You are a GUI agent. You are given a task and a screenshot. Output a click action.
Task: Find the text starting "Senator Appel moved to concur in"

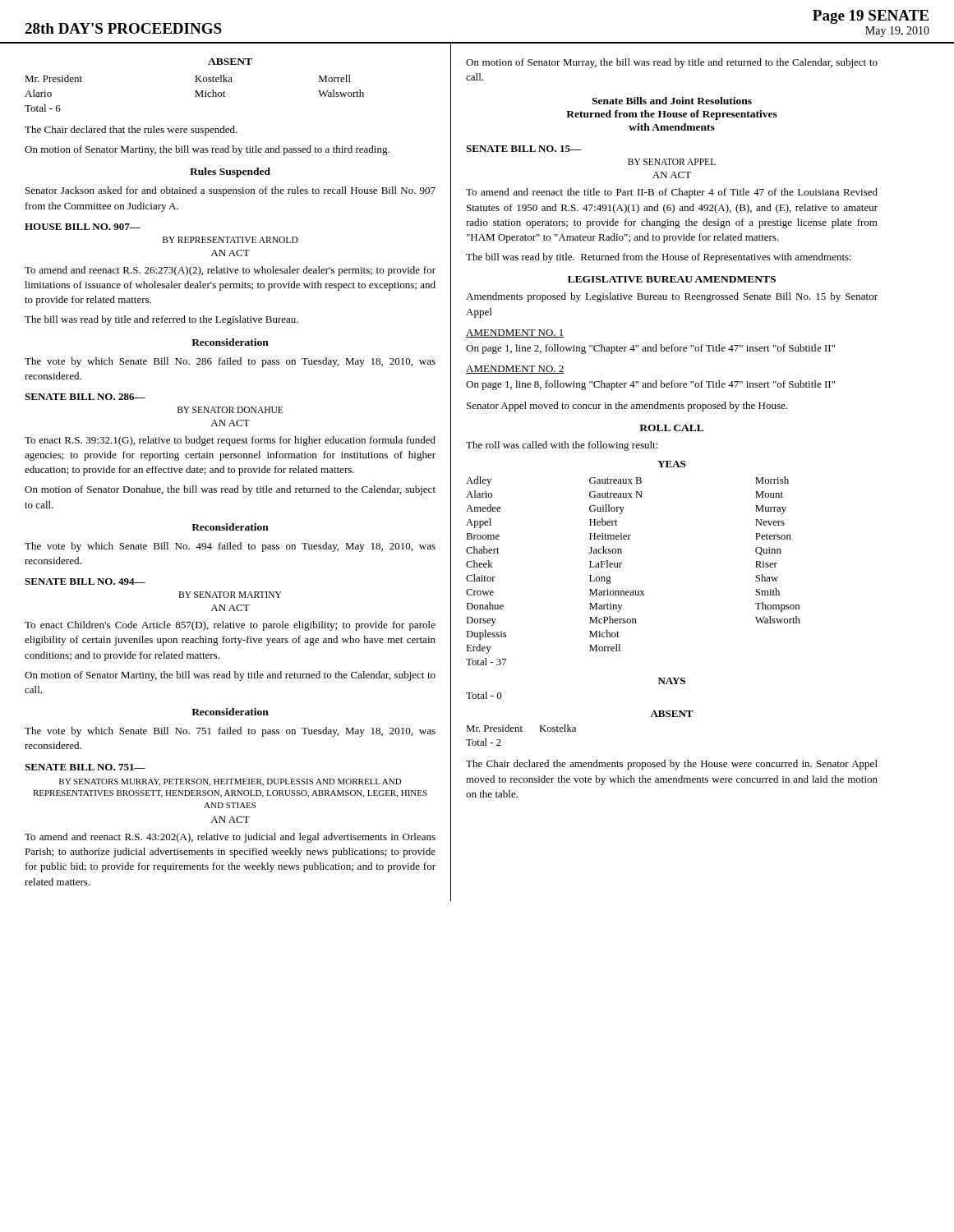tap(627, 405)
